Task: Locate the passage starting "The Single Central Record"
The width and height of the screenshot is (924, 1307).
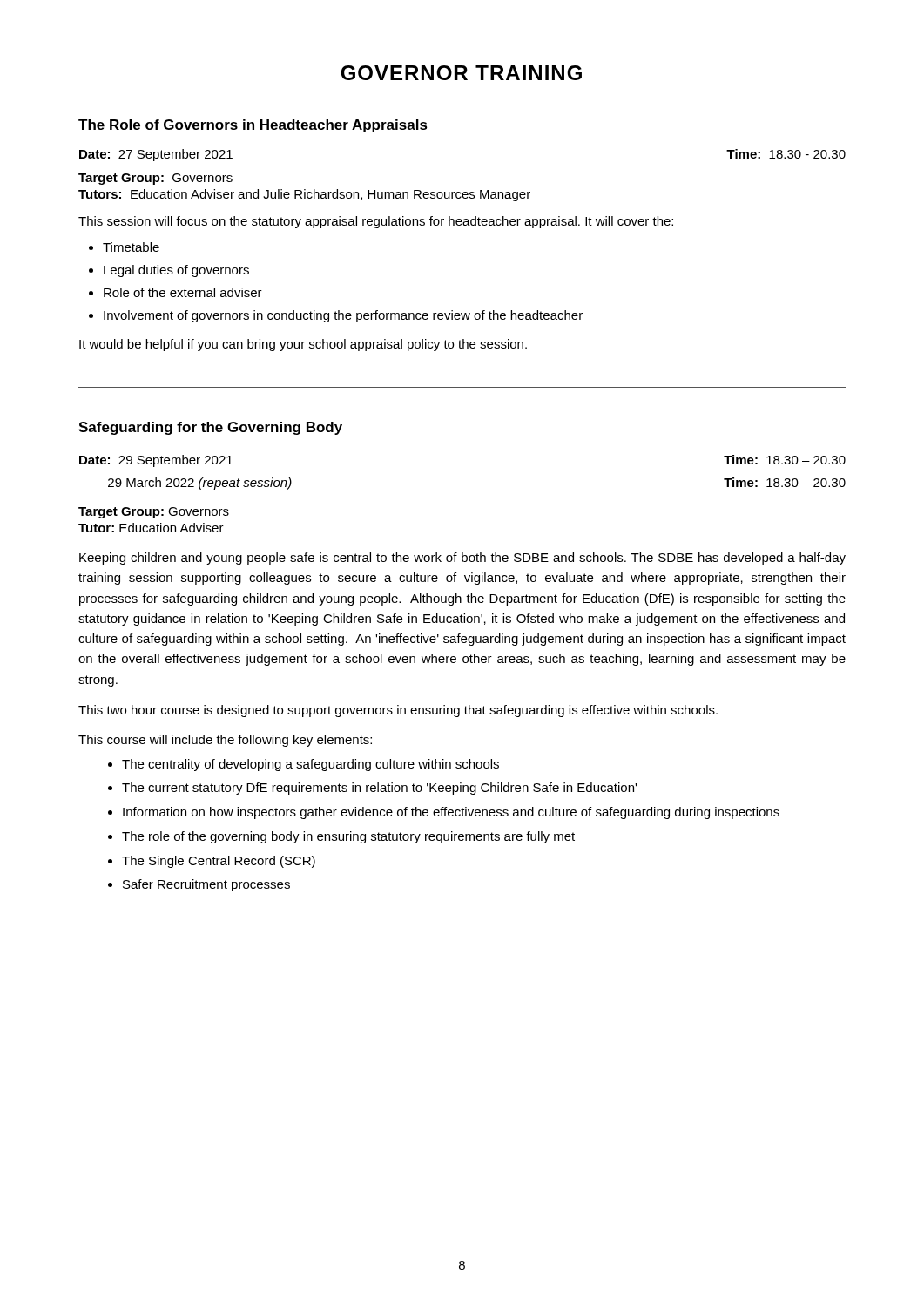Action: point(219,860)
